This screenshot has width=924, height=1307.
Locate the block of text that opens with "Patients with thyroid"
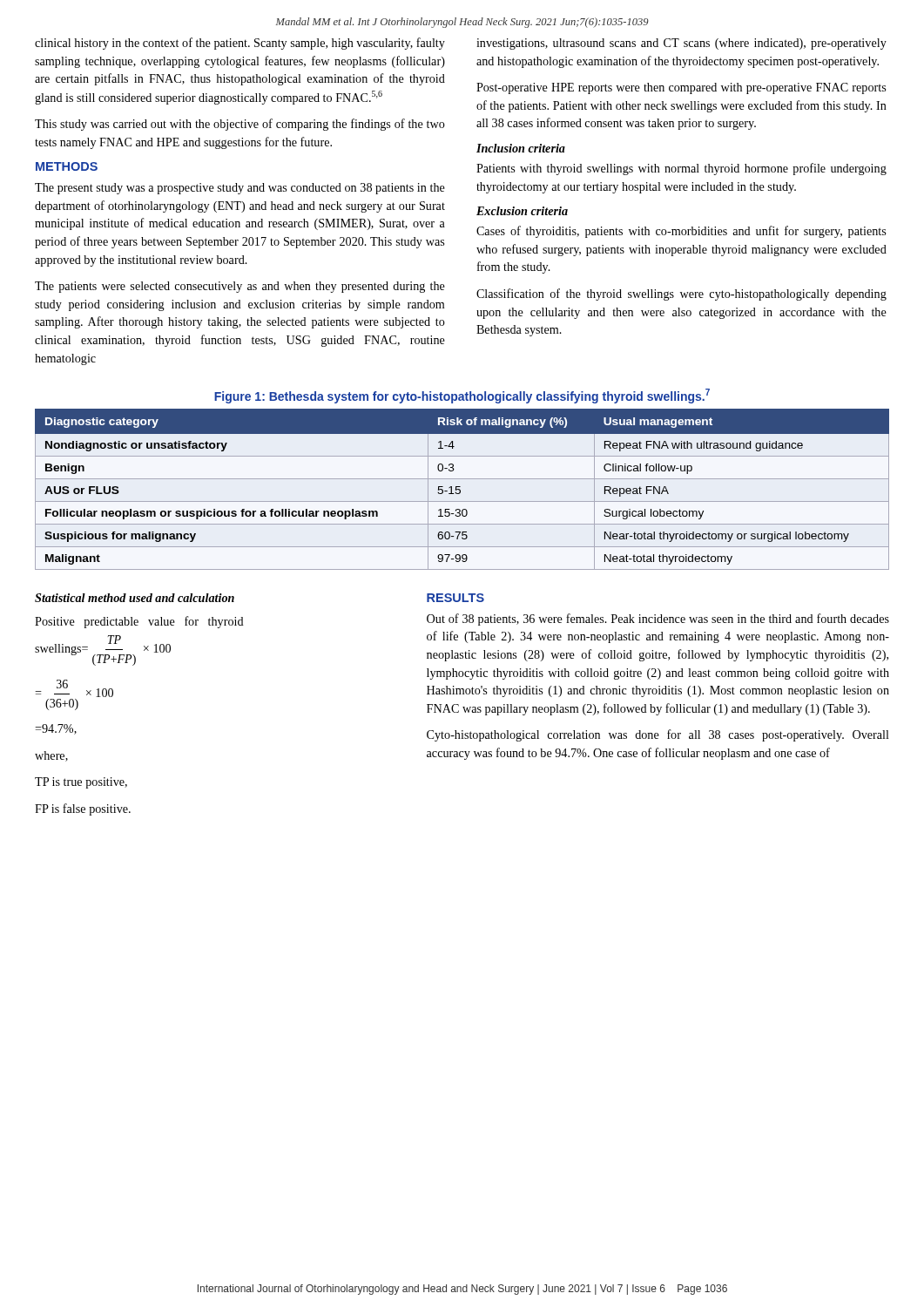pyautogui.click(x=681, y=177)
